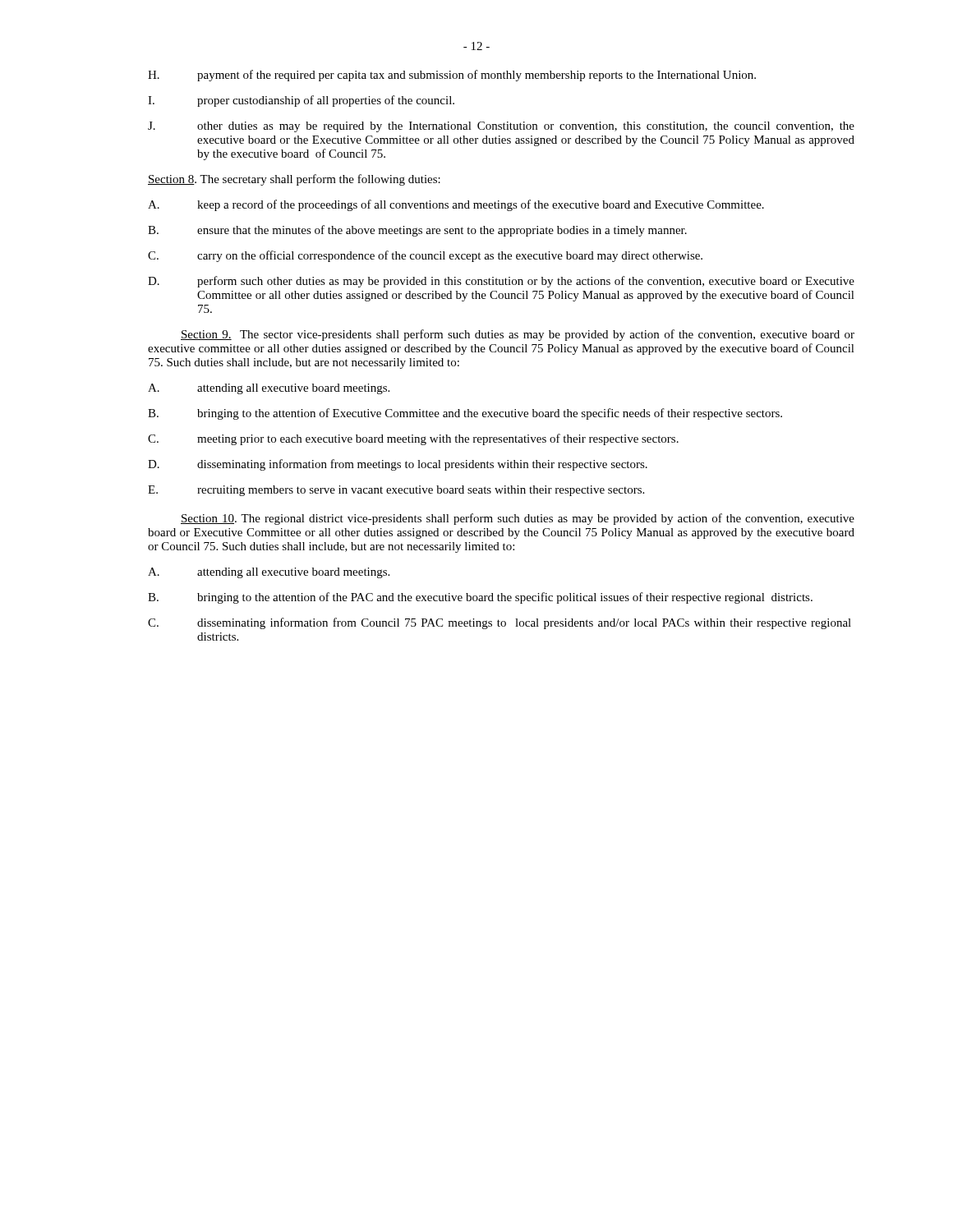Point to the text starting "H. payment of the required per capita"
Viewport: 953px width, 1232px height.
coord(501,75)
